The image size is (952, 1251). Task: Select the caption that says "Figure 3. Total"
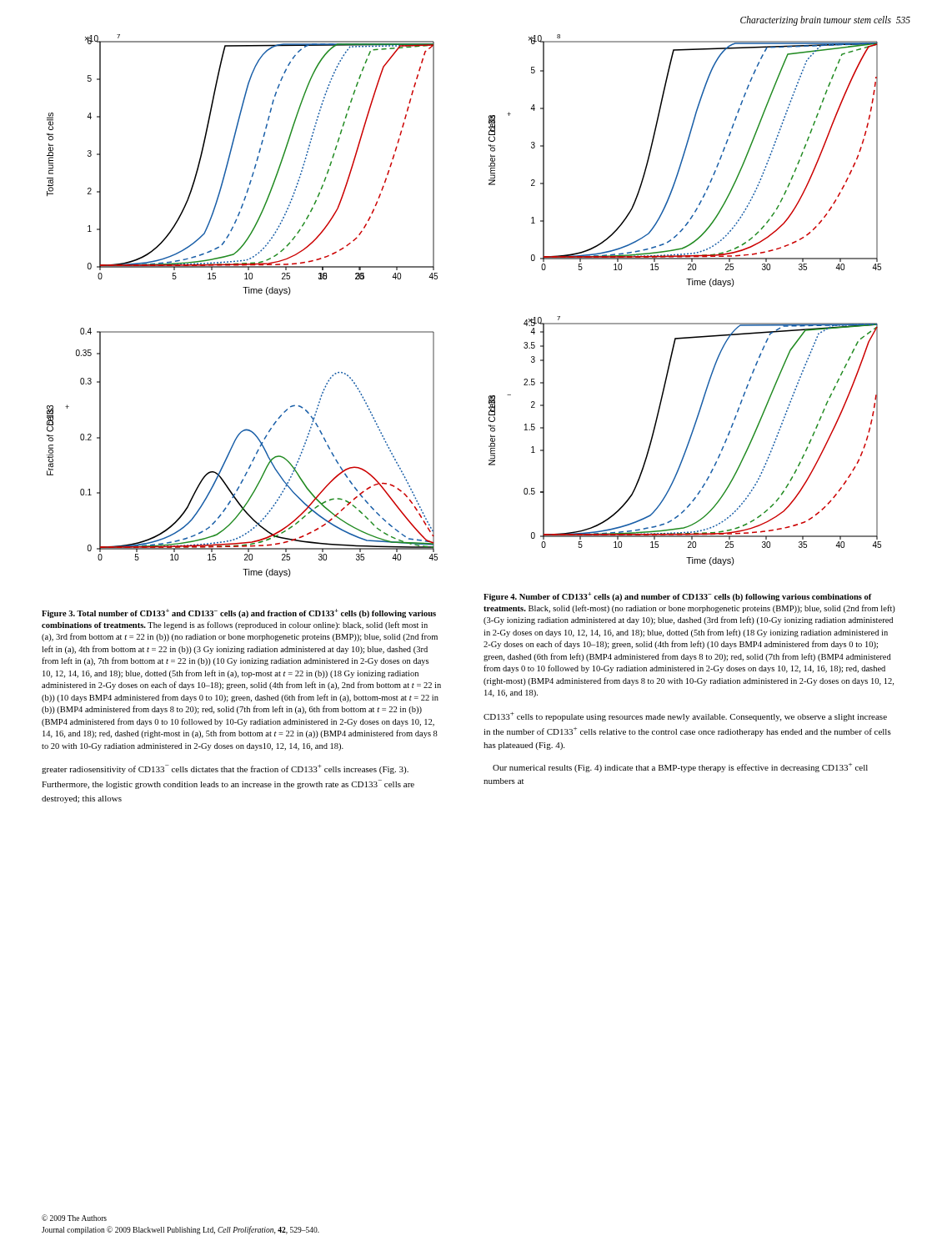pyautogui.click(x=241, y=678)
